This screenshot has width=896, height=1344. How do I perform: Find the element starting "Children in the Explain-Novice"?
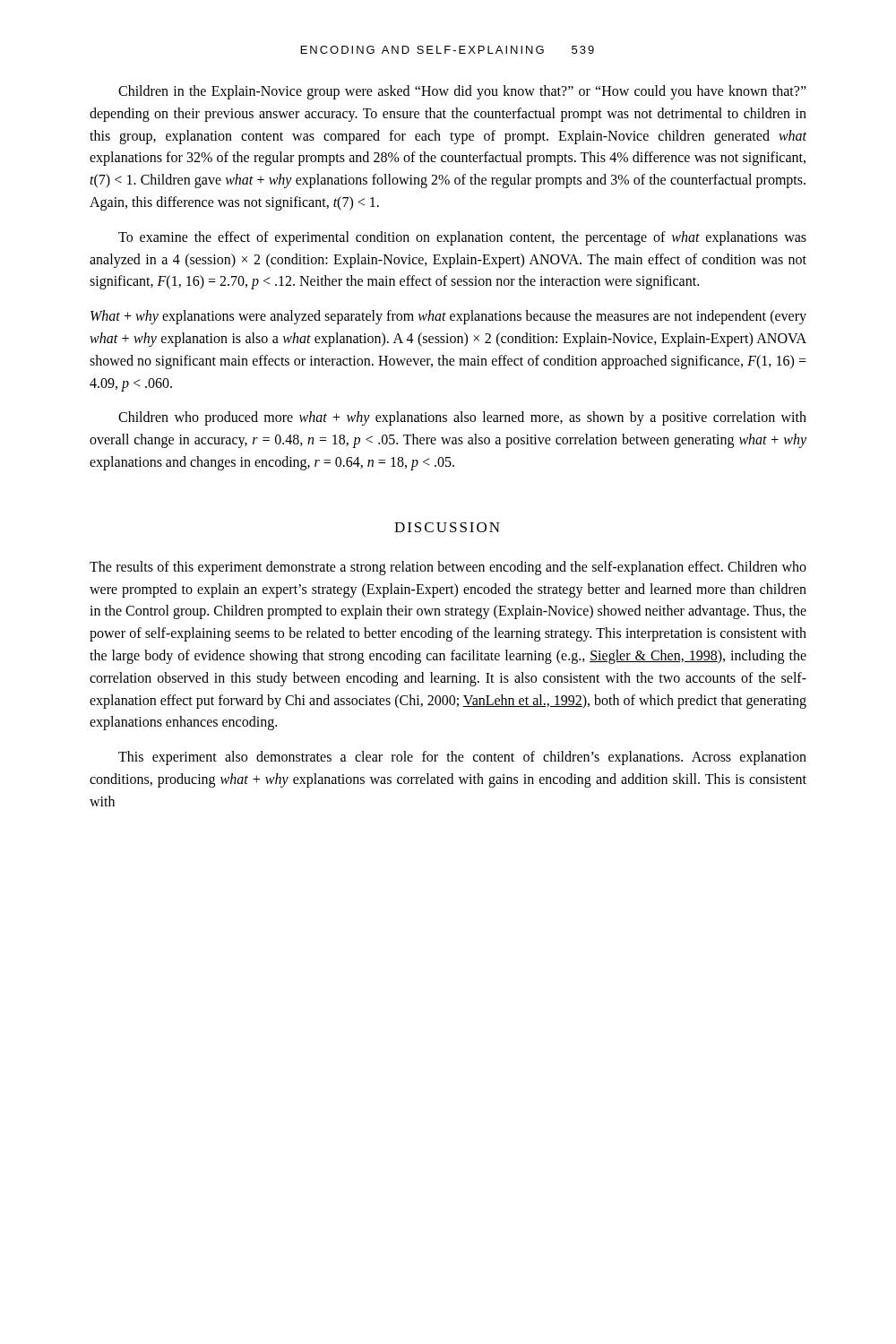click(x=448, y=147)
